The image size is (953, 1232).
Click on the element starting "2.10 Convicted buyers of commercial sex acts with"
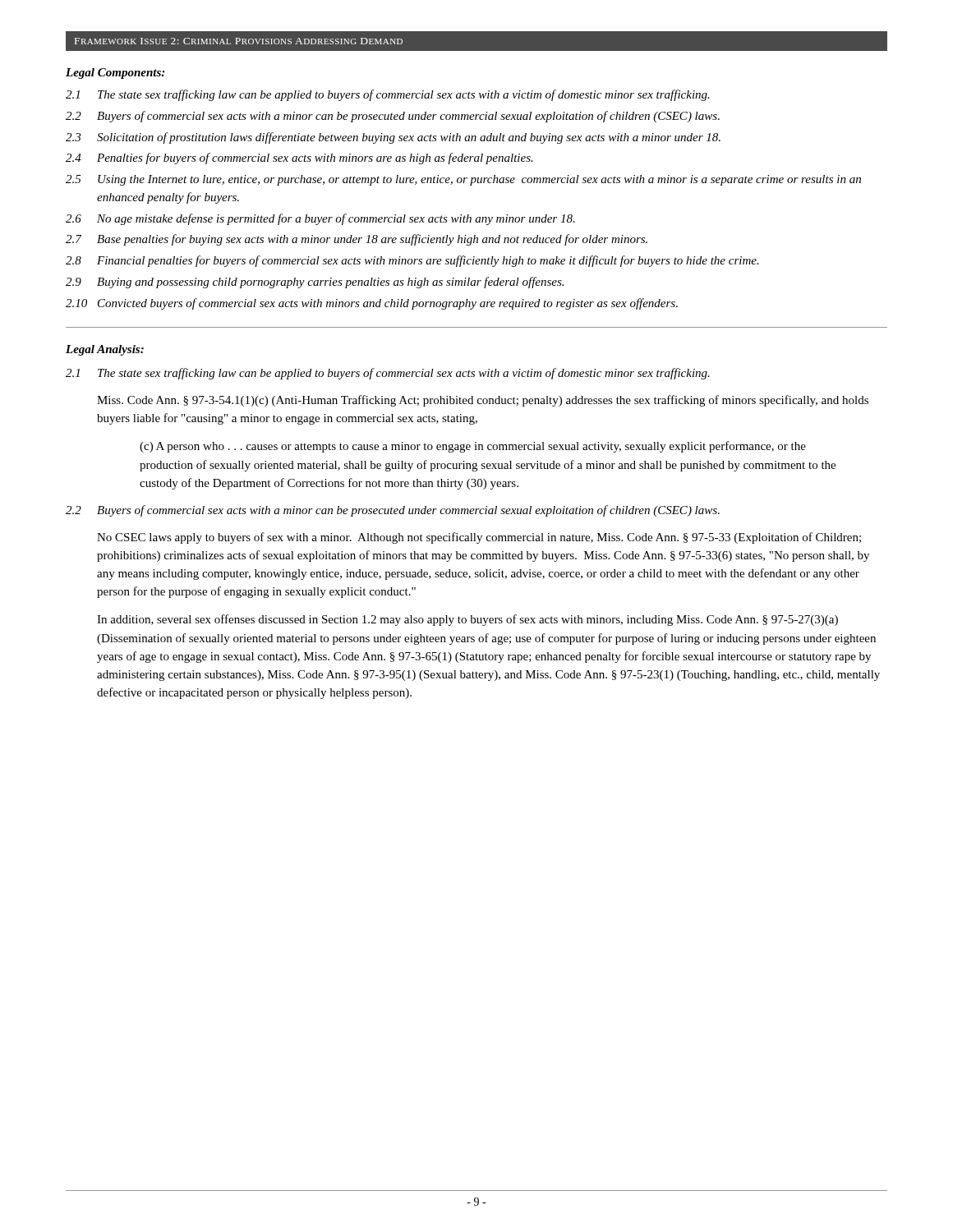[x=476, y=303]
